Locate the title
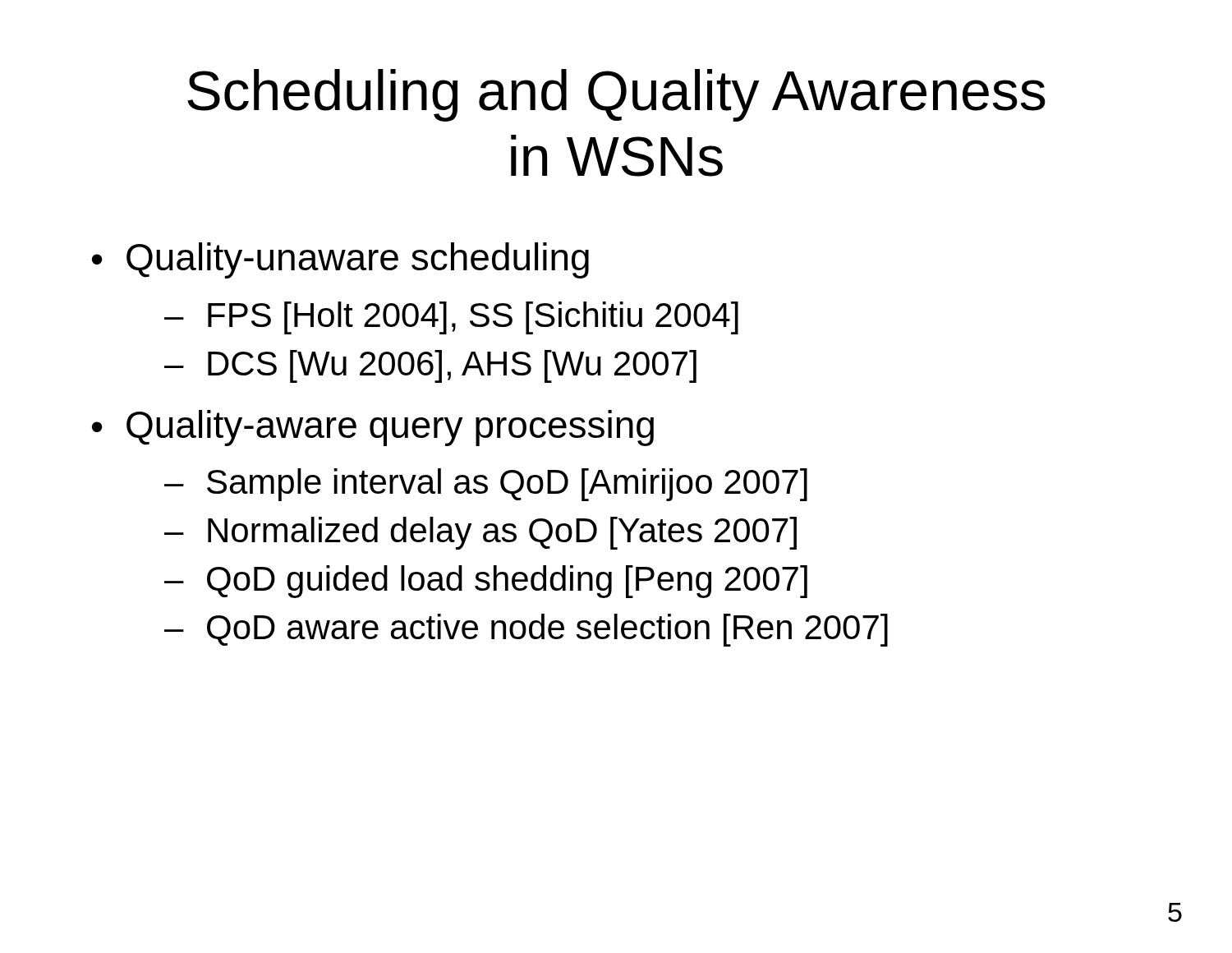 (x=616, y=123)
